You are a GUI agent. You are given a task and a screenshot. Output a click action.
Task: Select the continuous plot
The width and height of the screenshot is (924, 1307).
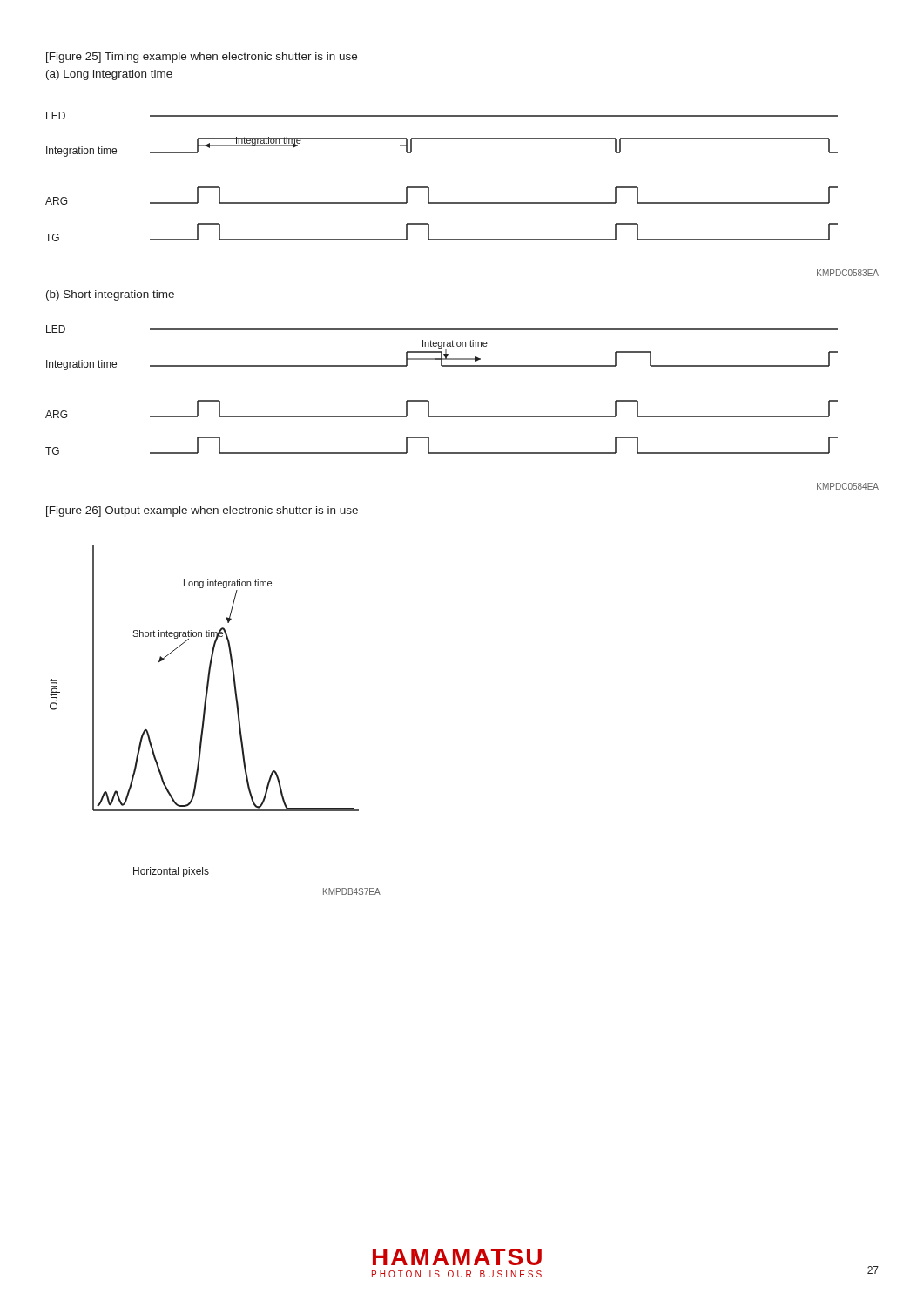pos(219,697)
